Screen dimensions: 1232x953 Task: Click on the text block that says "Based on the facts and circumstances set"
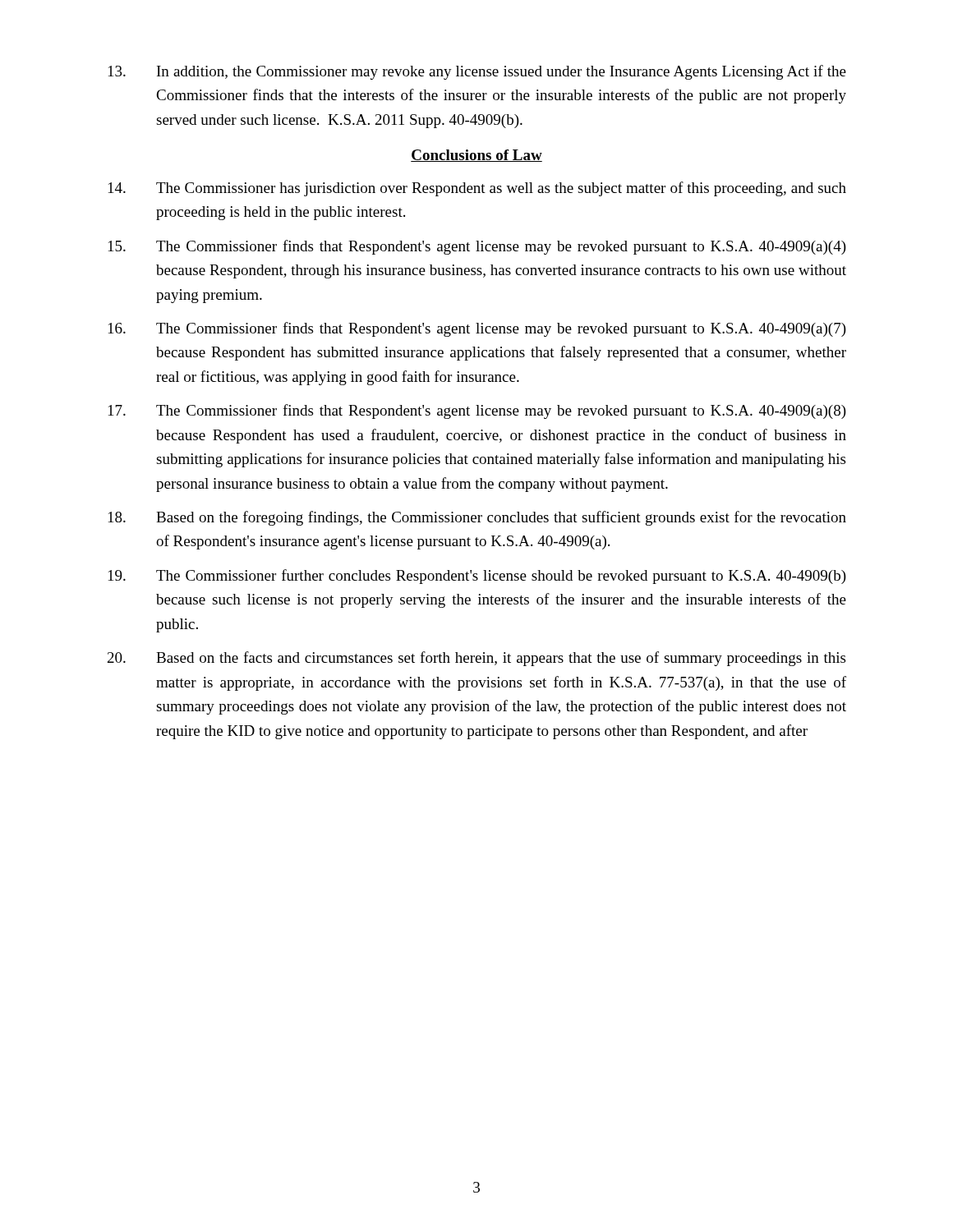476,694
